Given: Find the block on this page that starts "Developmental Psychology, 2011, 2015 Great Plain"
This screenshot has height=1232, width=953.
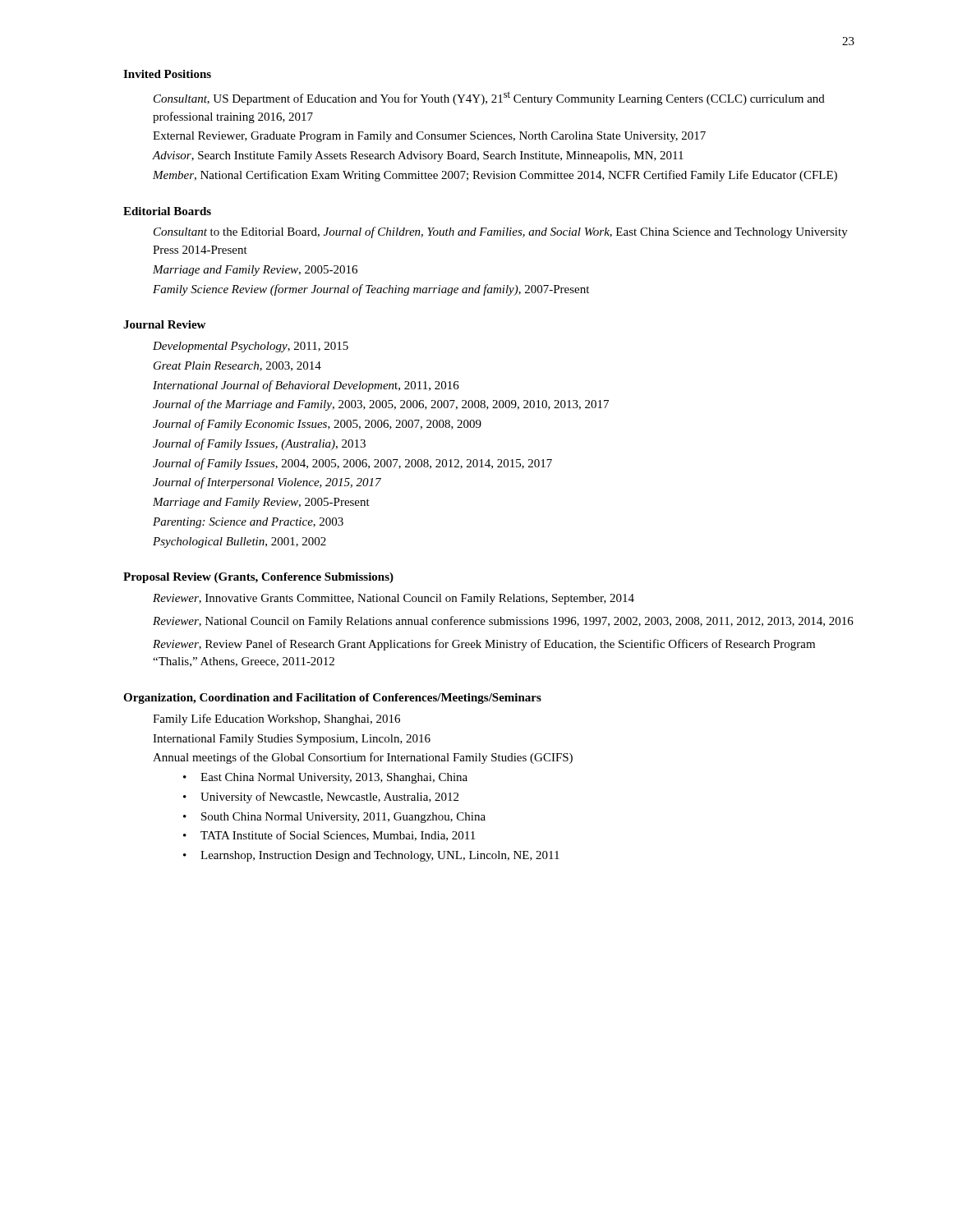Looking at the screenshot, I should click(251, 347).
